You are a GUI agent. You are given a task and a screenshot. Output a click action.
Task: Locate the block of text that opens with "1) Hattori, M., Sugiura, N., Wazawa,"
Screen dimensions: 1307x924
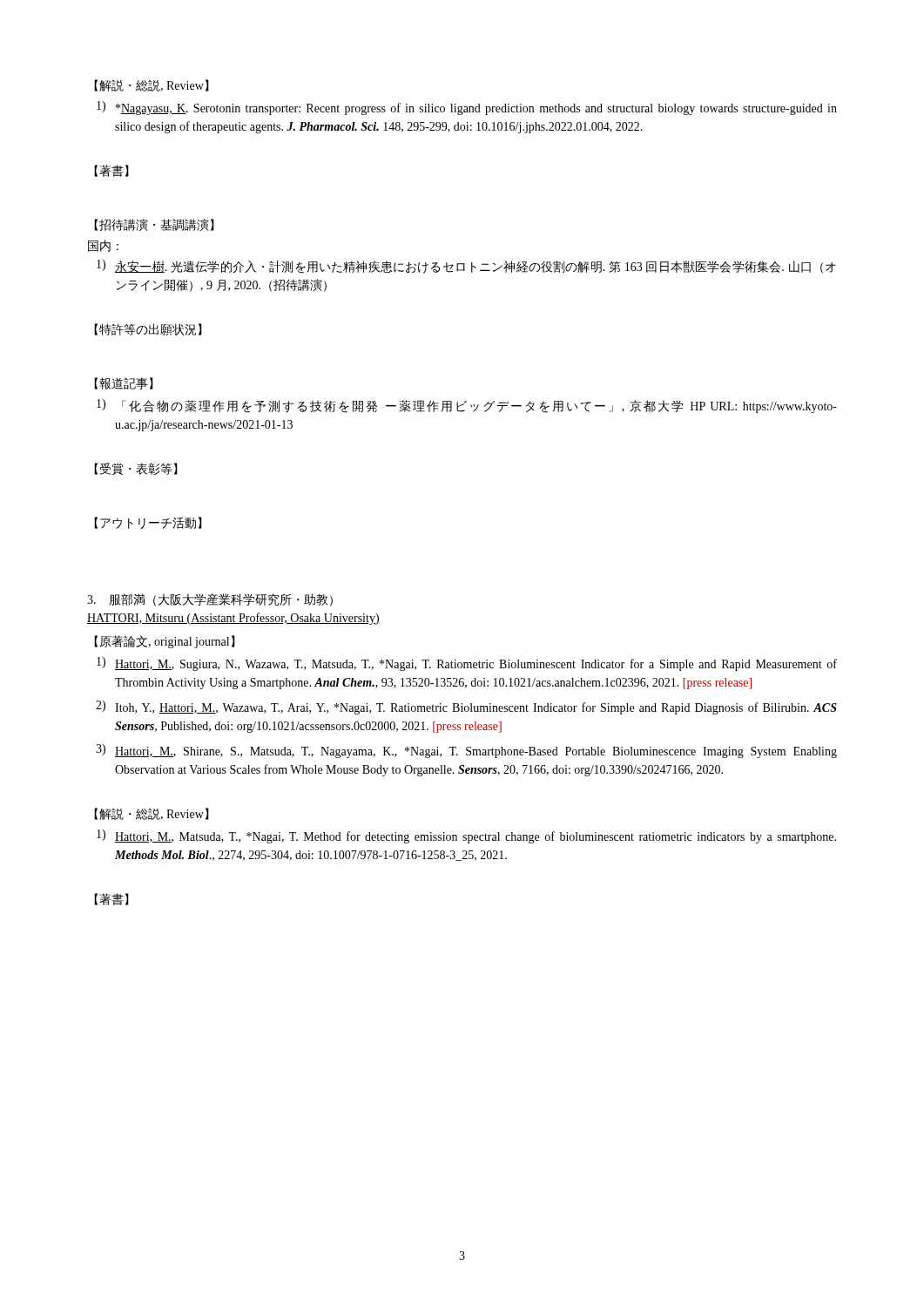click(466, 673)
